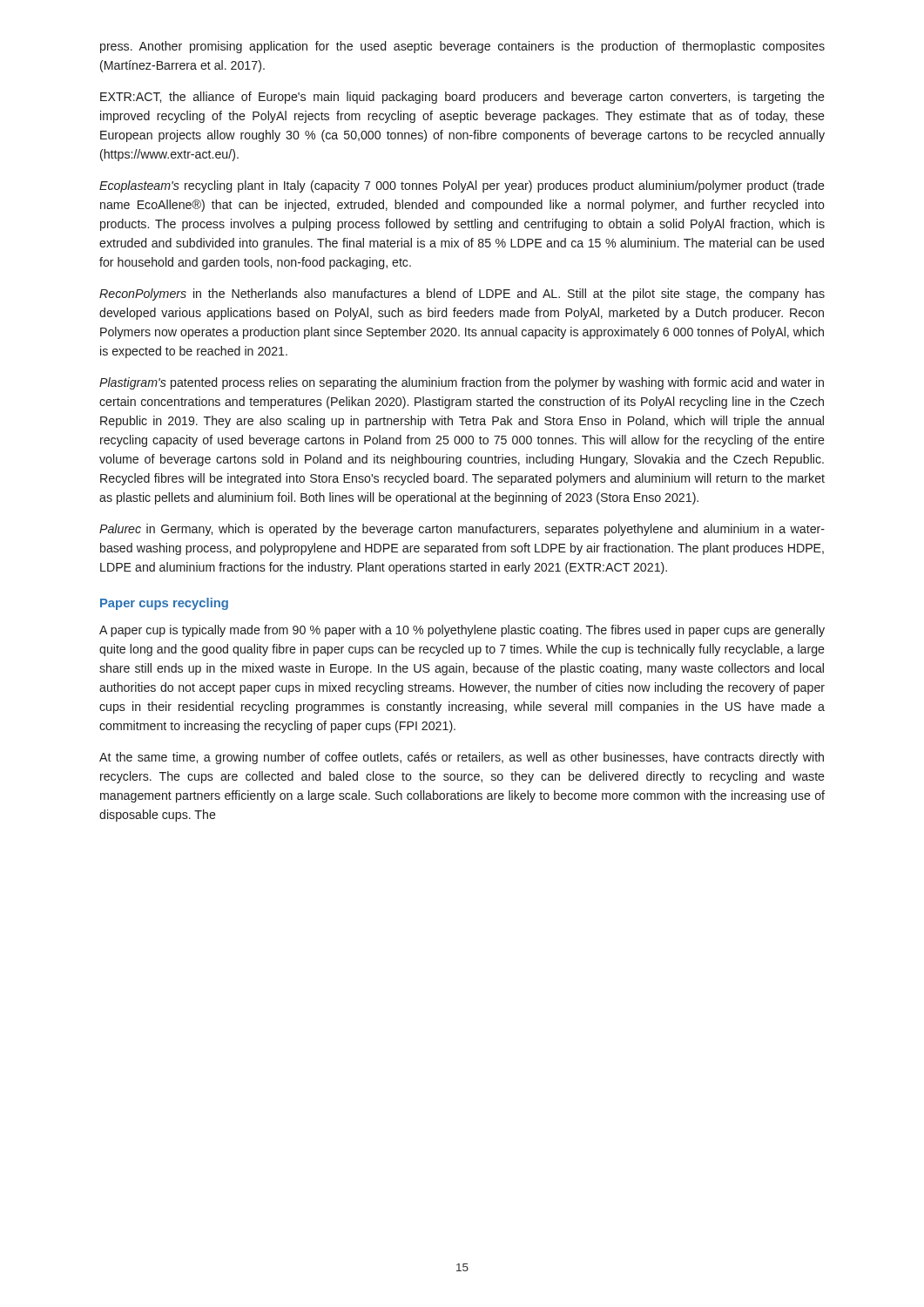This screenshot has width=924, height=1307.
Task: Point to the text block starting "Plastigram's patented process relies"
Action: coord(462,440)
